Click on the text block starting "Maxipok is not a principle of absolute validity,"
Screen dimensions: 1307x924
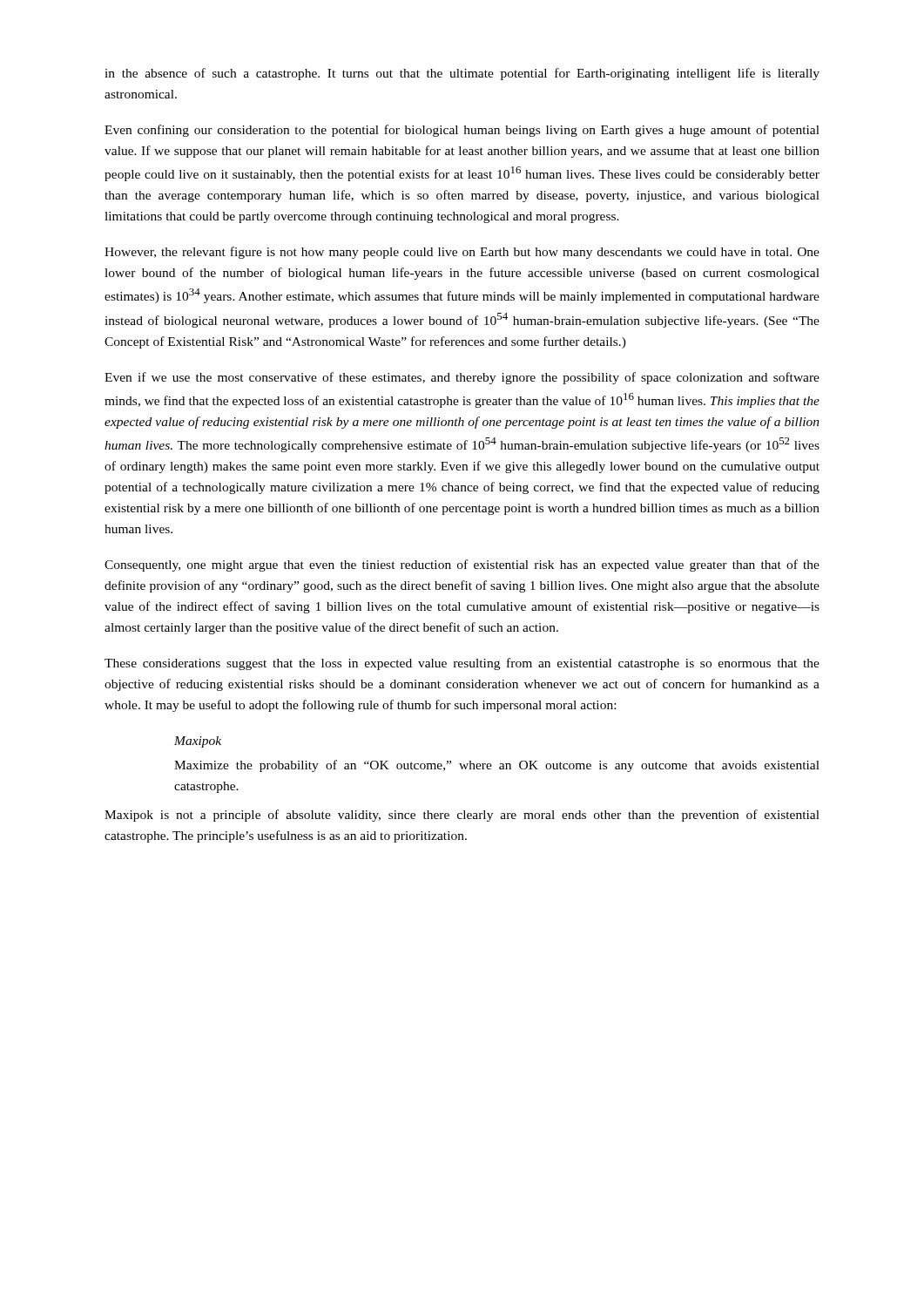click(462, 825)
